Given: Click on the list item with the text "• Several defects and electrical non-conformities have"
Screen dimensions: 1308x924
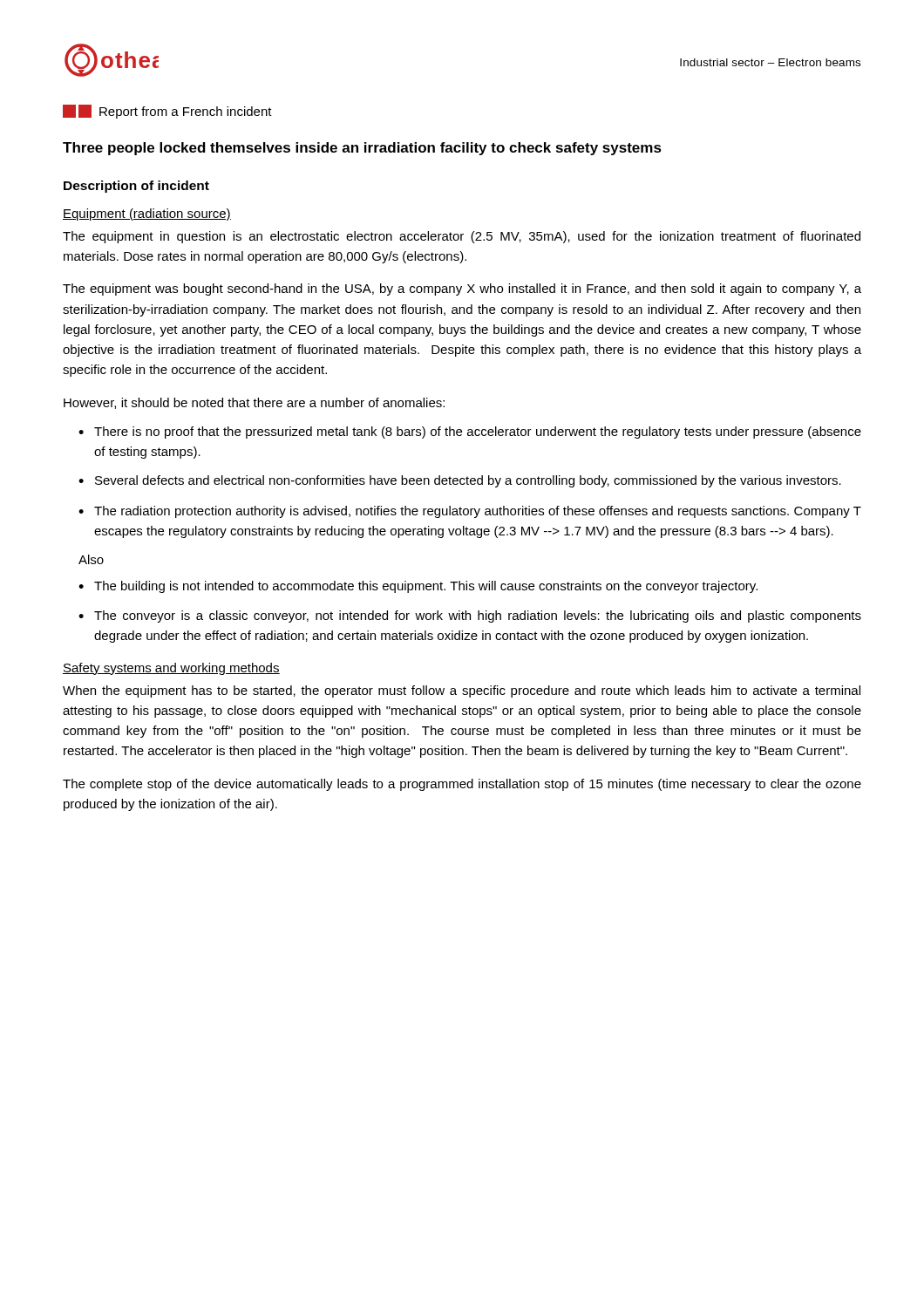Looking at the screenshot, I should pos(460,481).
